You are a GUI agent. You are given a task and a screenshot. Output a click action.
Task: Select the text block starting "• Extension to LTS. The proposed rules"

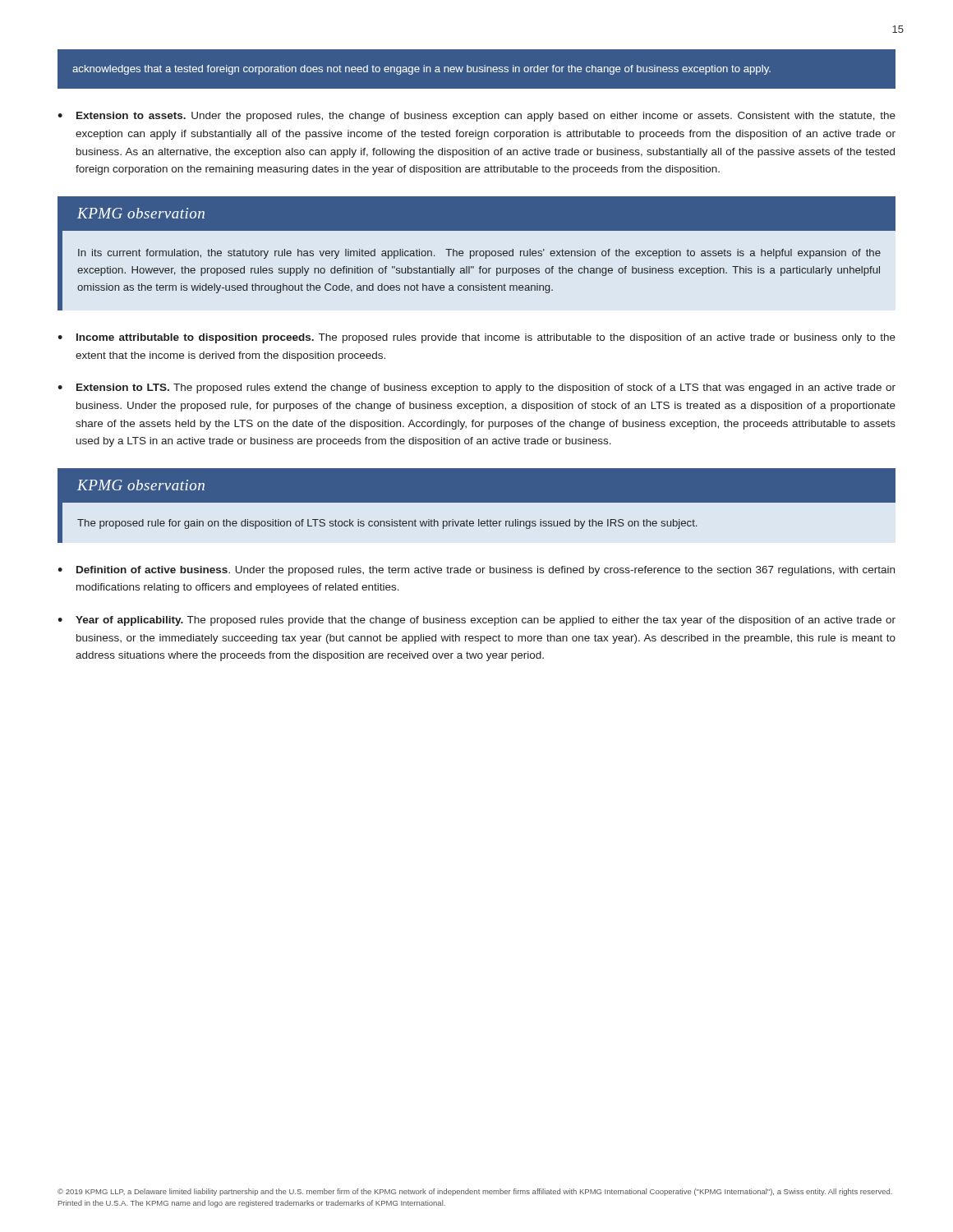coord(476,414)
